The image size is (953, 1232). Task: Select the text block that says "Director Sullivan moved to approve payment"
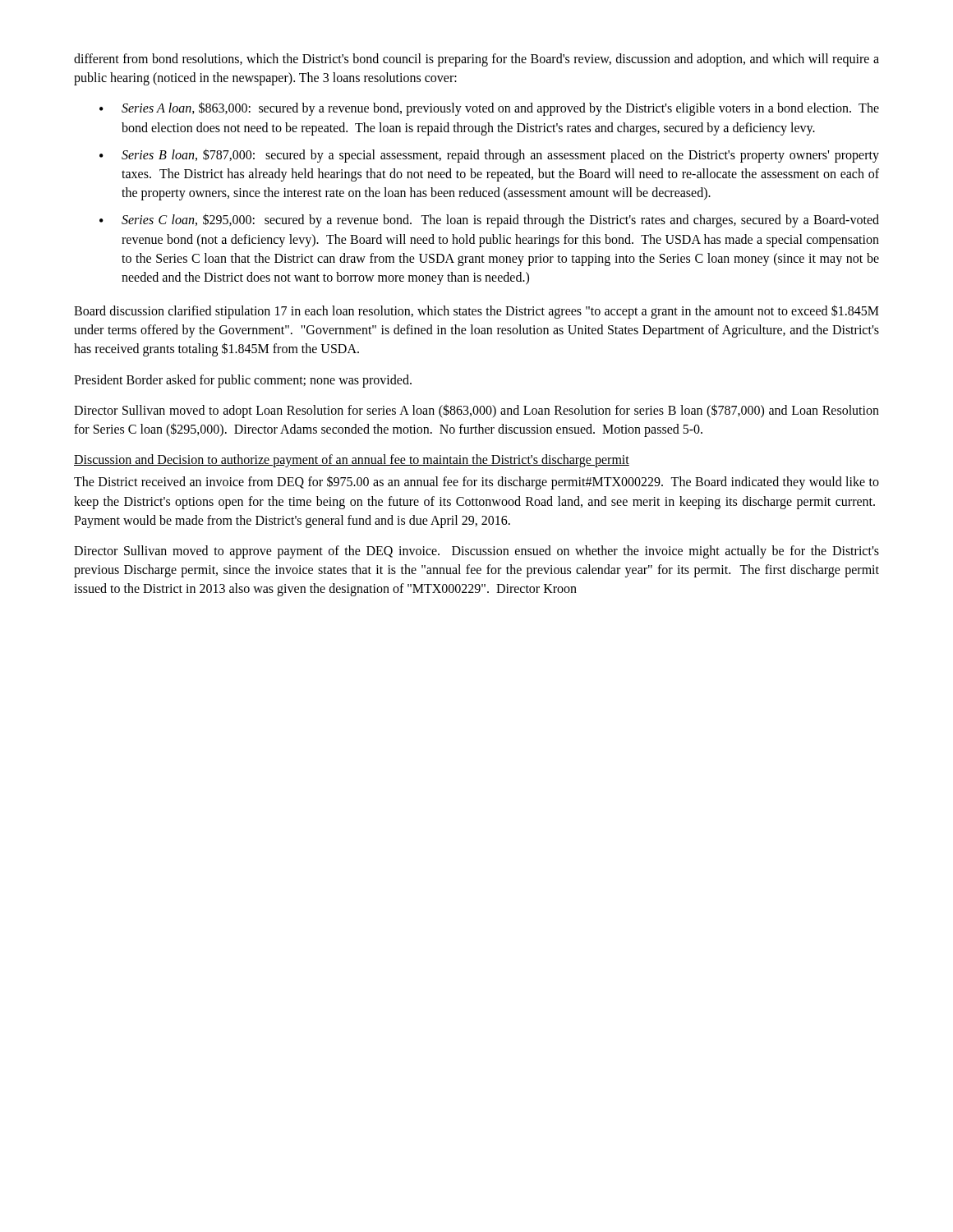(x=476, y=570)
